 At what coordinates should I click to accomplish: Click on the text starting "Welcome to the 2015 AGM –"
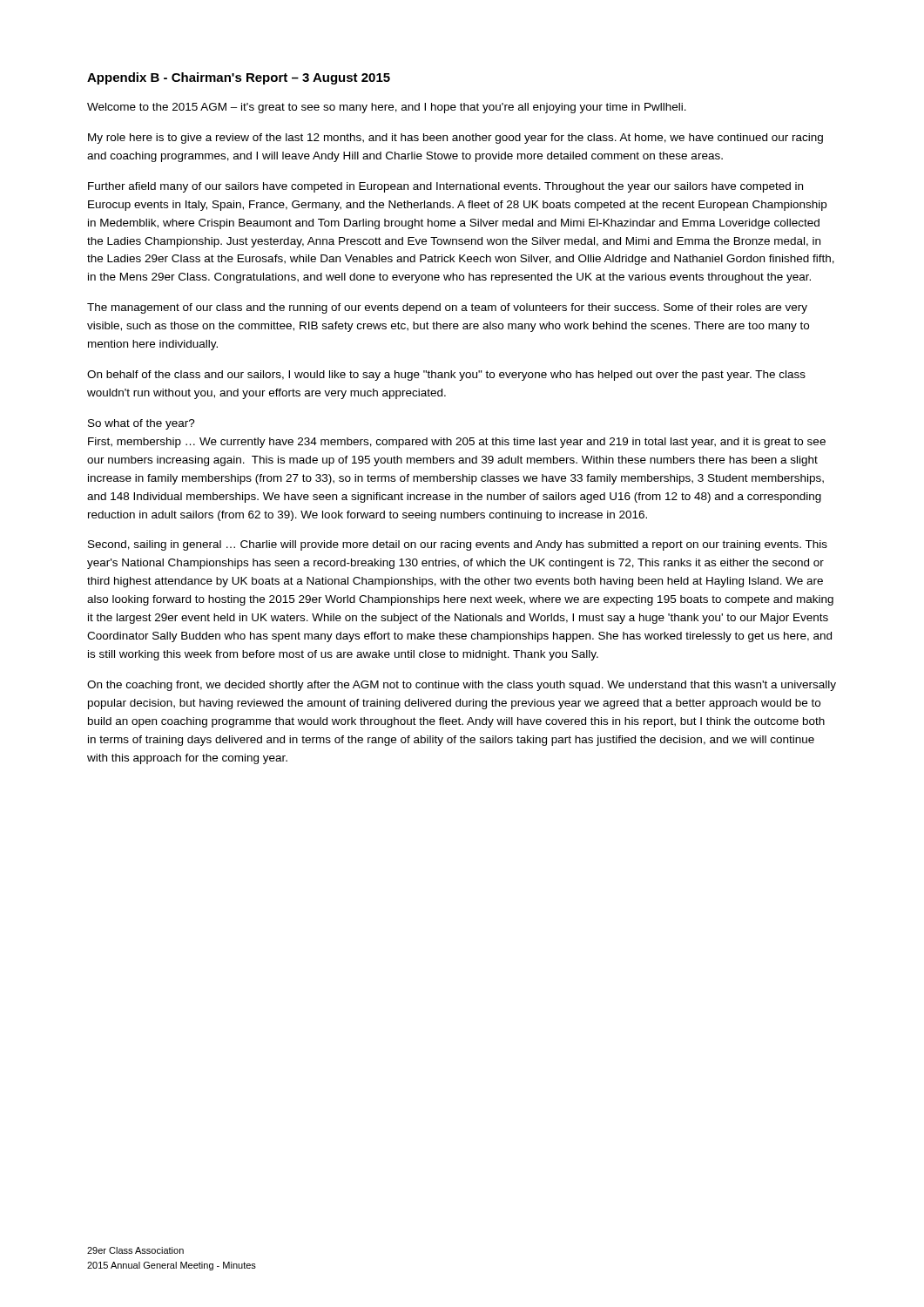[387, 107]
